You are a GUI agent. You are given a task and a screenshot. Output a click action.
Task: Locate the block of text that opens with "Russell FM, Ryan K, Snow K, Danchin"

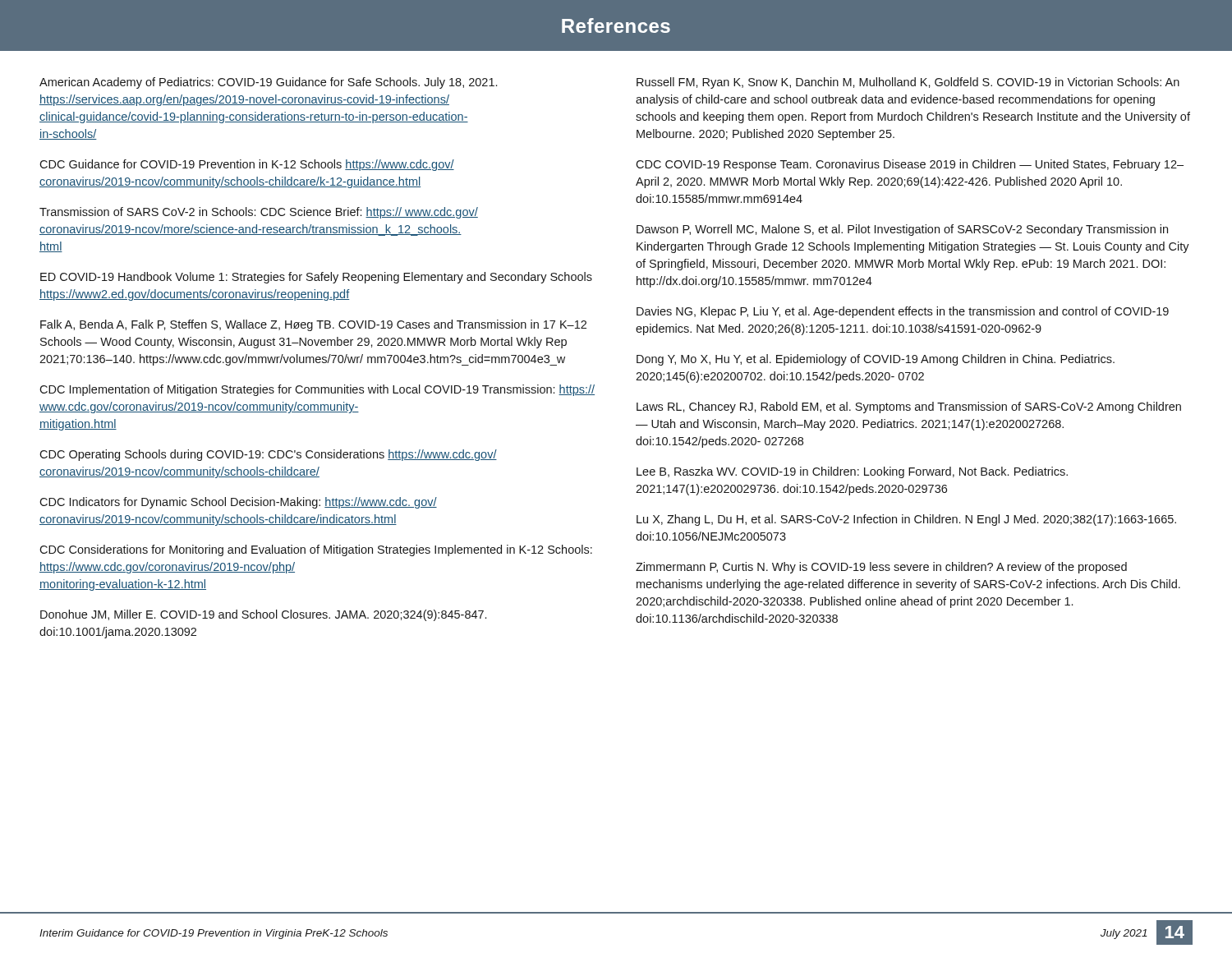pos(913,108)
